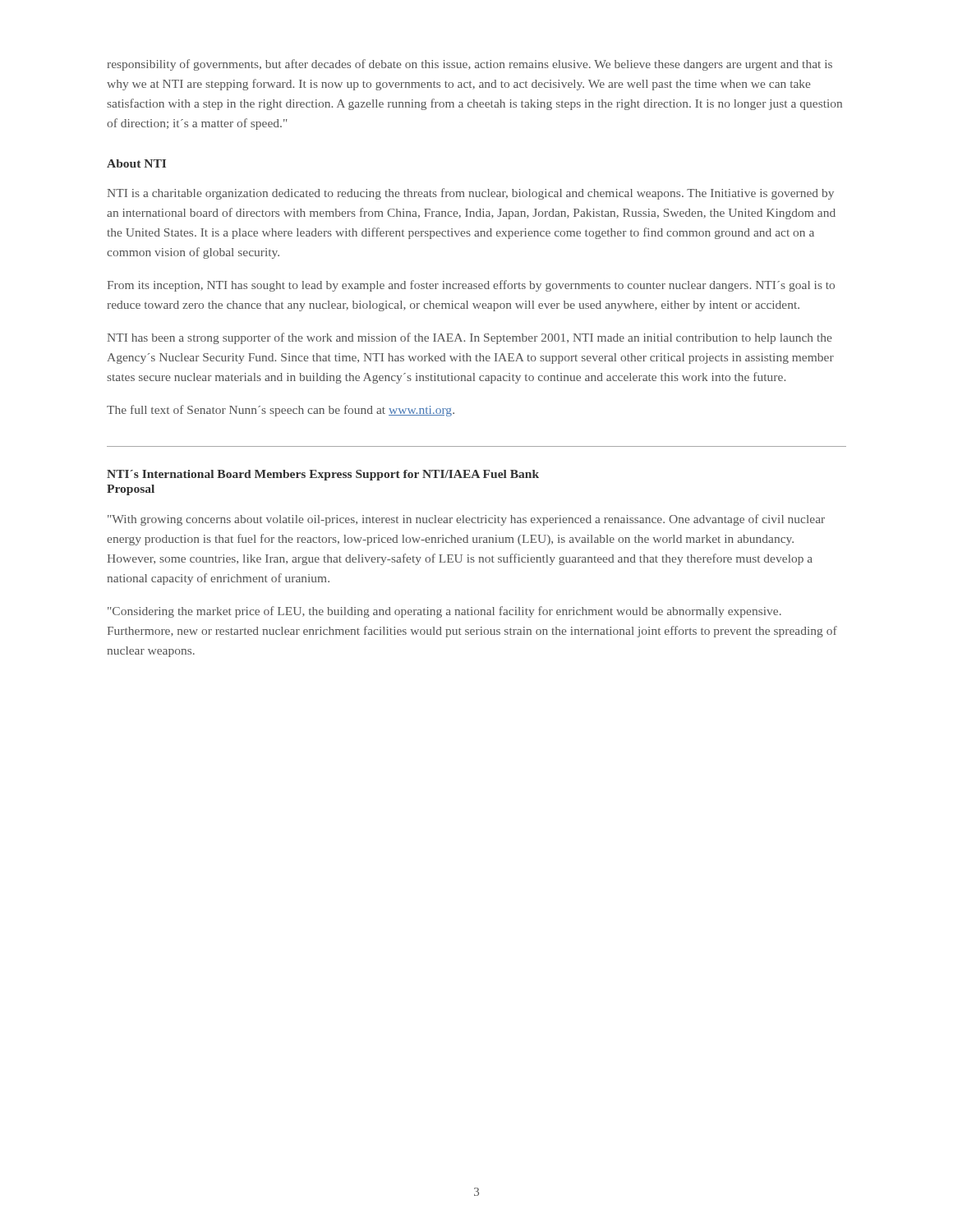The image size is (953, 1232).
Task: Point to the block beginning ""Considering the market price of LEU, the building"
Action: pos(476,631)
